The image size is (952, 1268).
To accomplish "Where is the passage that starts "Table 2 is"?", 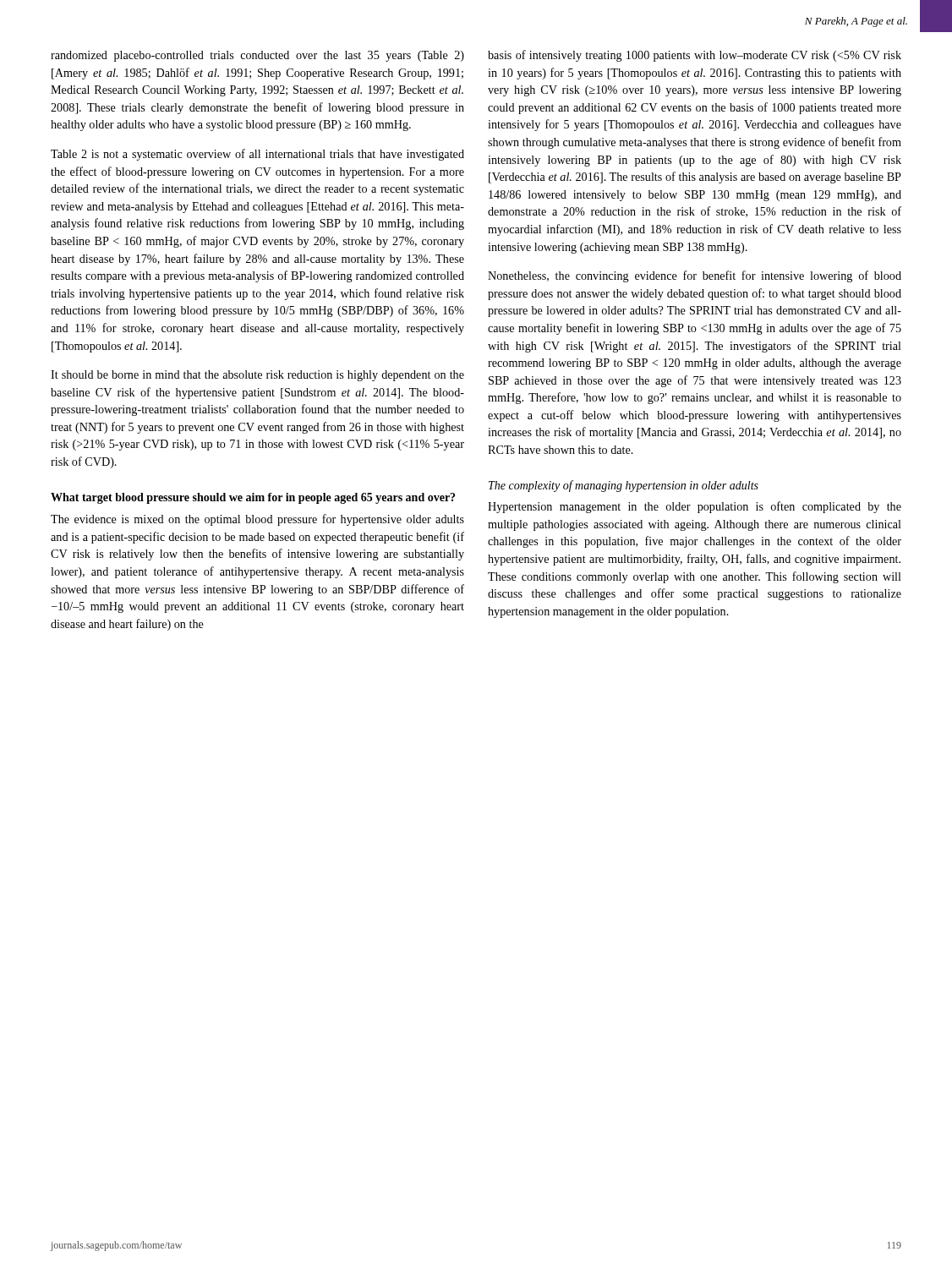I will coord(257,250).
